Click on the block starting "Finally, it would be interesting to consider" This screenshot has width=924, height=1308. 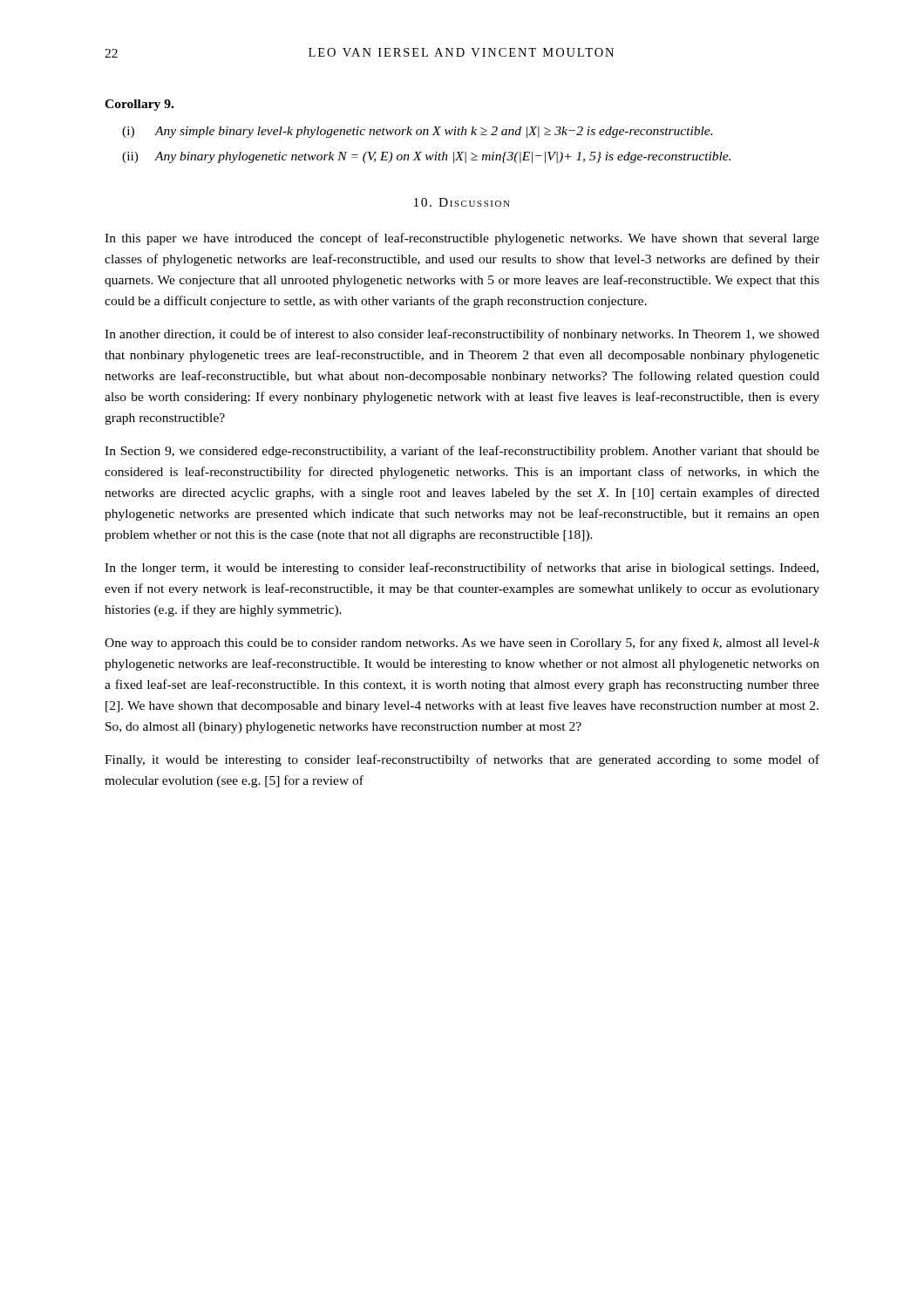pos(462,769)
